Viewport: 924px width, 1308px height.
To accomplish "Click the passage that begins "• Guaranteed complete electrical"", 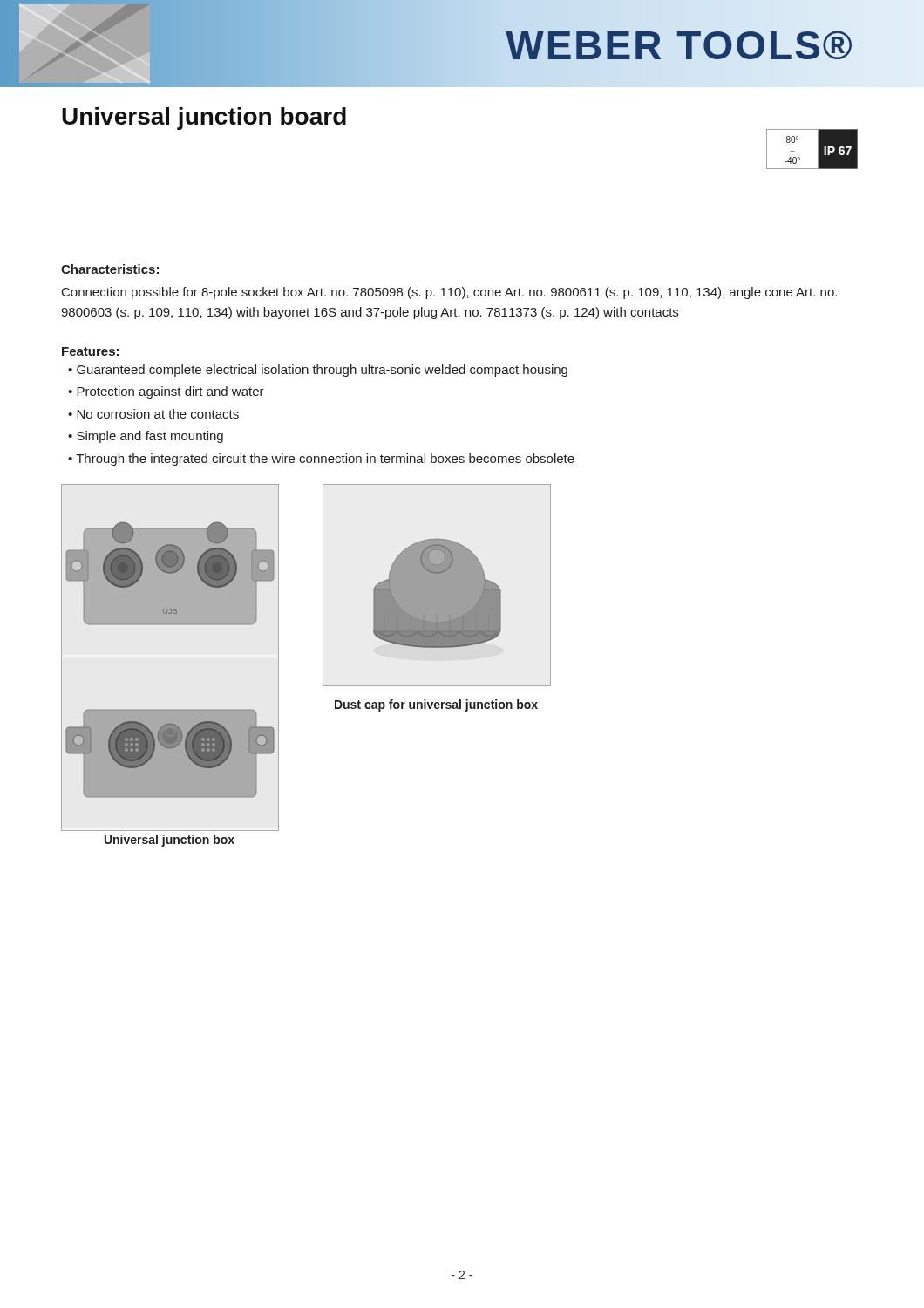I will pos(318,369).
